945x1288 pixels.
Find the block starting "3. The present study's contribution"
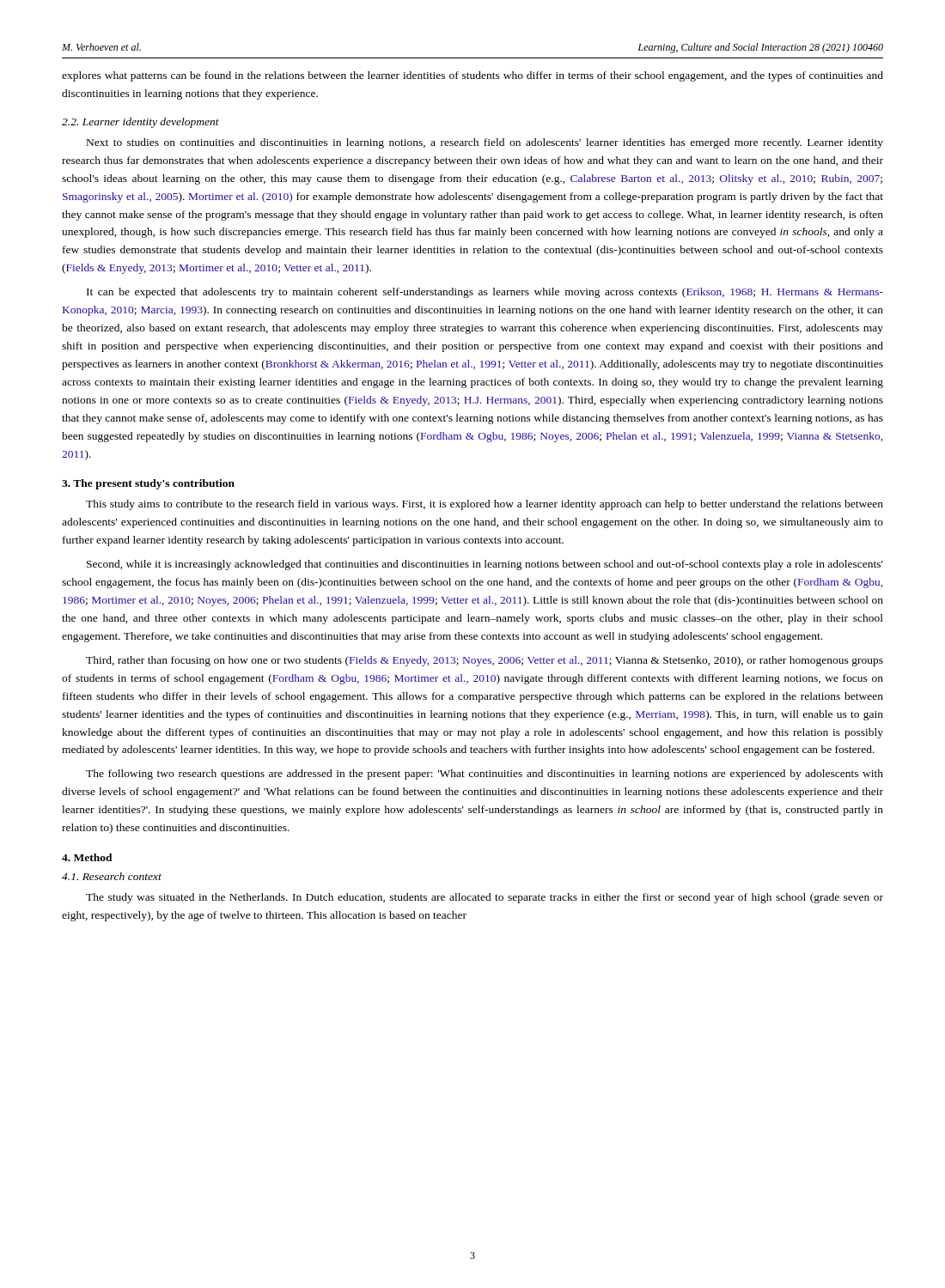[x=148, y=483]
